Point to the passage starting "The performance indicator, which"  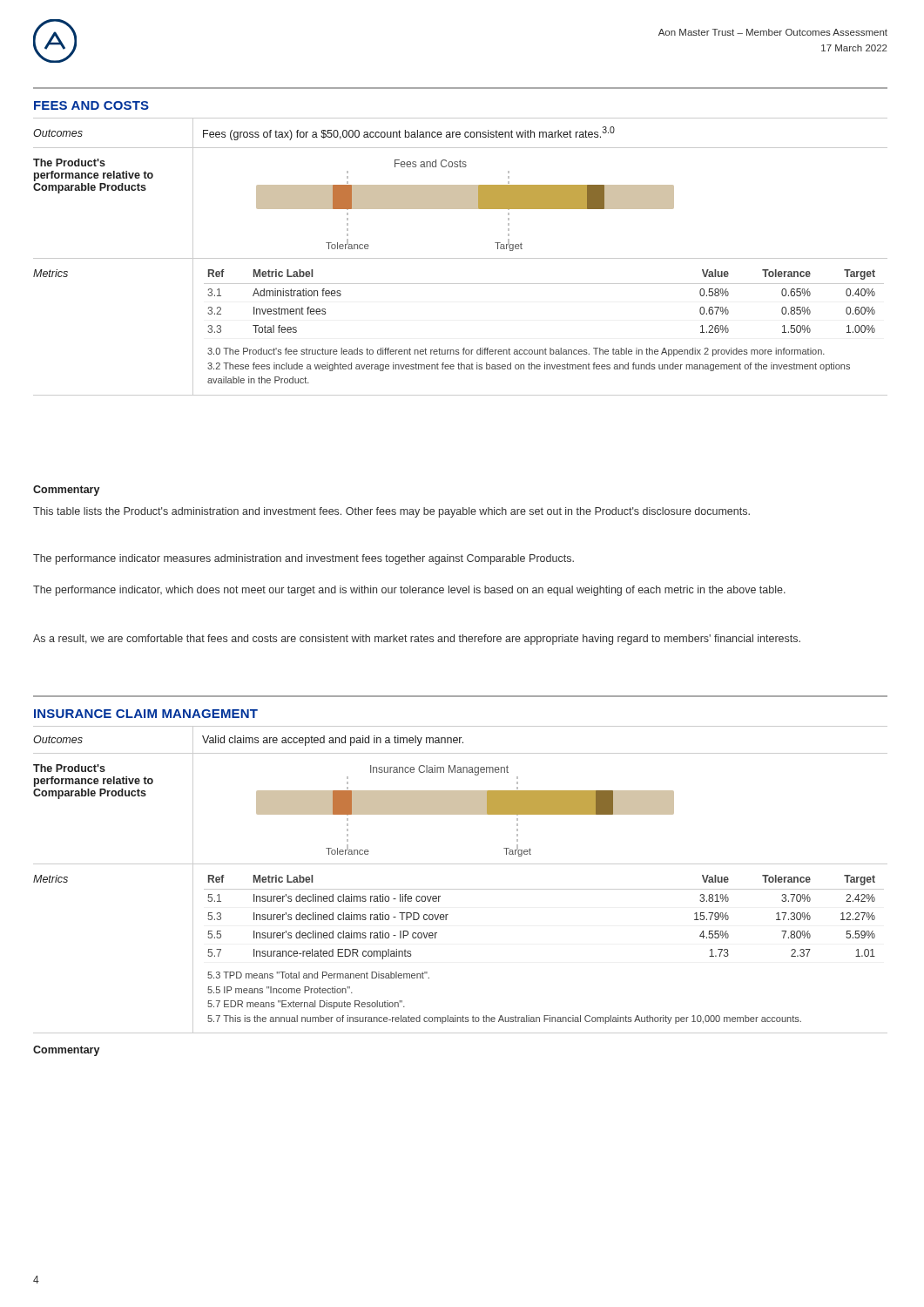point(460,590)
